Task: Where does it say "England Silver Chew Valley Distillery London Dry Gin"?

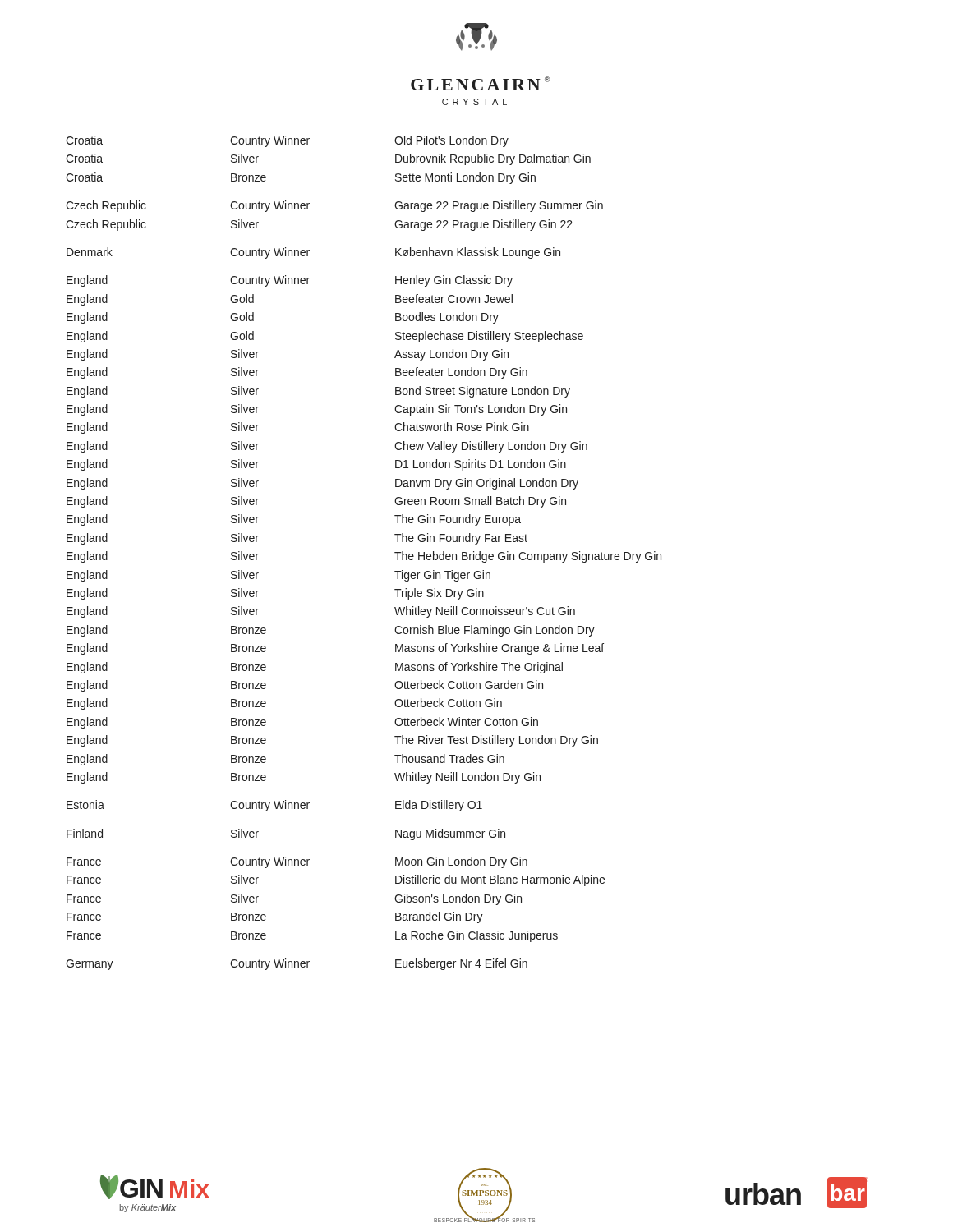Action: pyautogui.click(x=476, y=446)
